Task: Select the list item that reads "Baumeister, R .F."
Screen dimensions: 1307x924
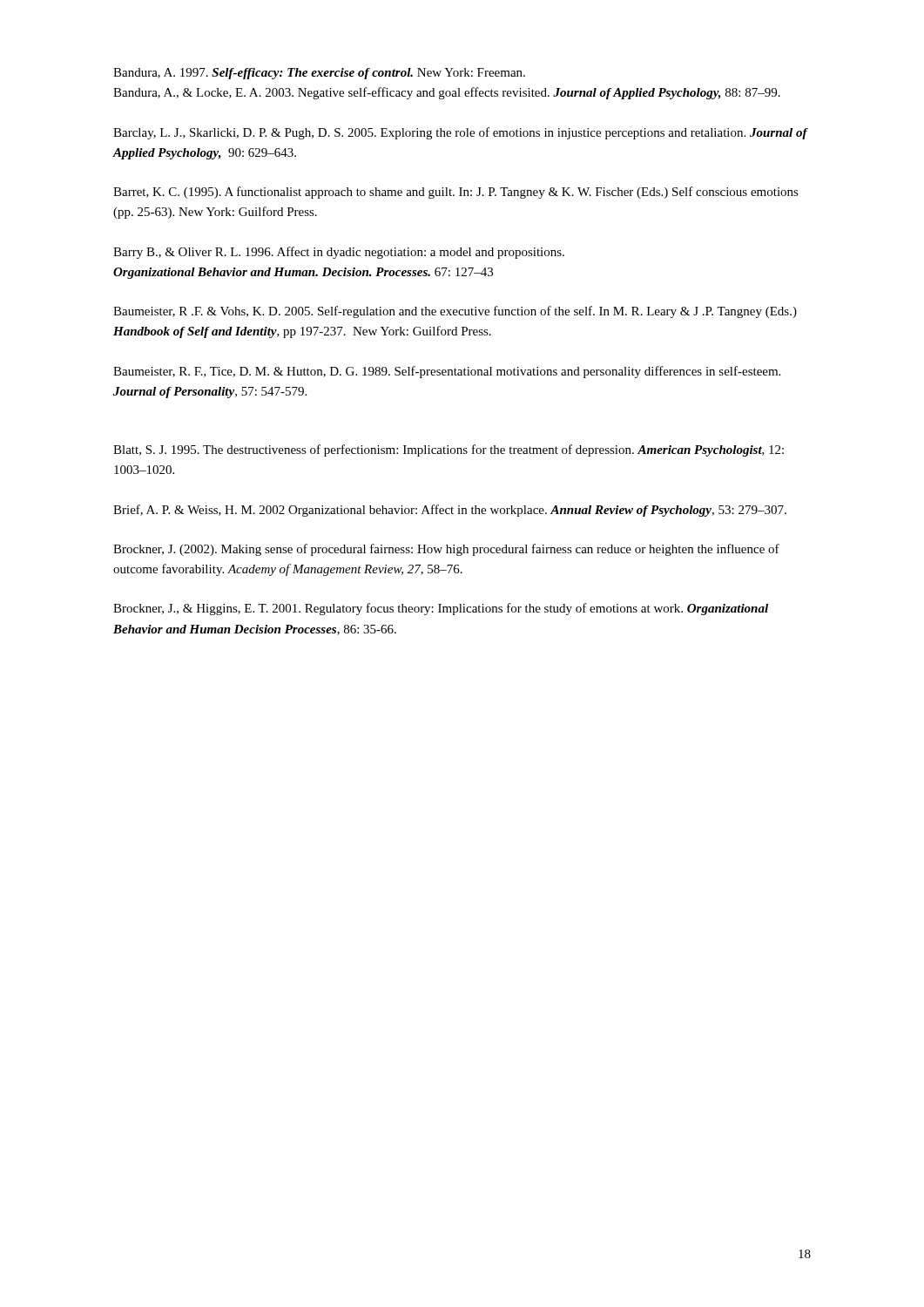Action: tap(455, 321)
